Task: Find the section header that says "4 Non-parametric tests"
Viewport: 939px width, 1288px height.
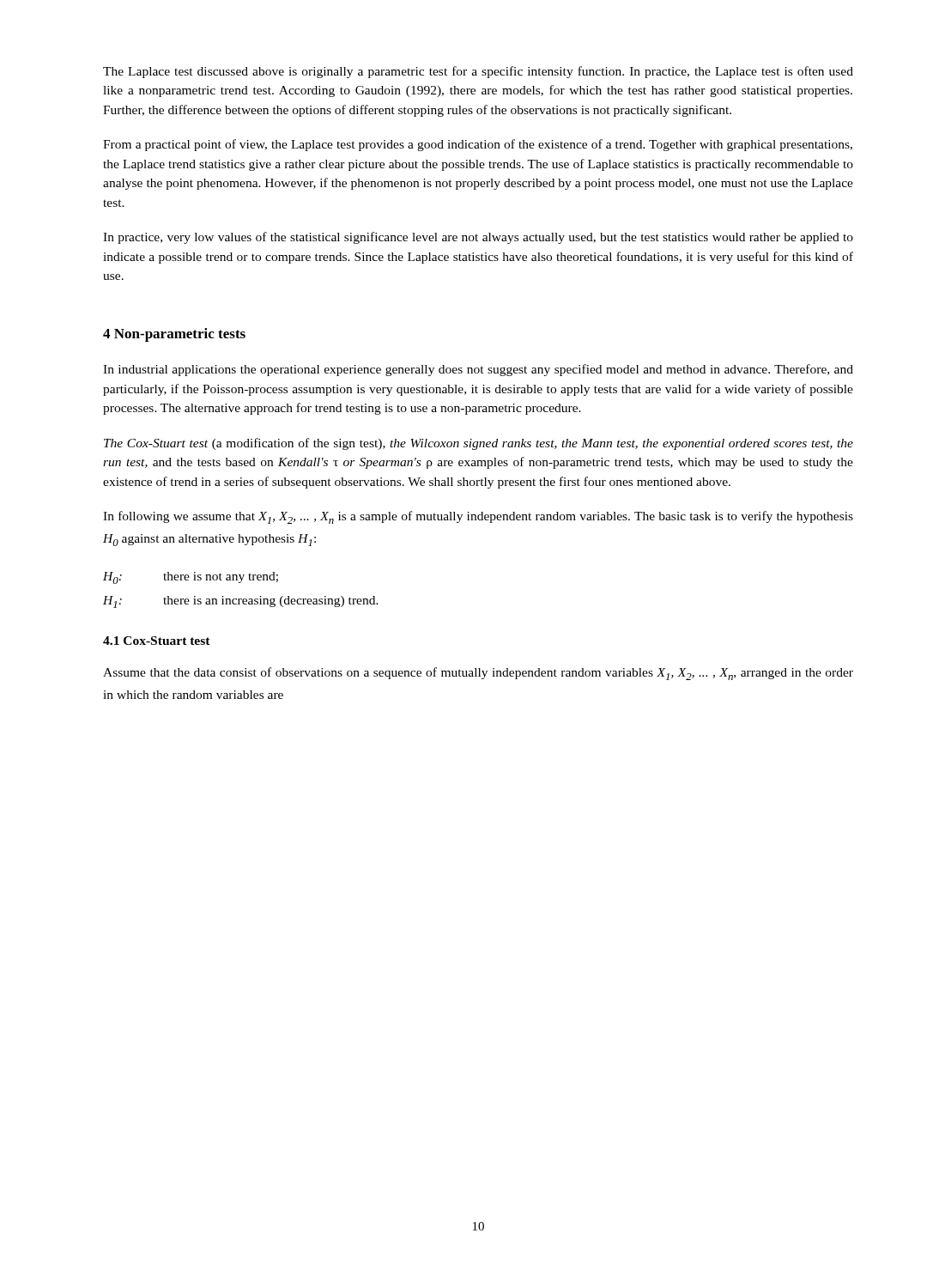Action: pyautogui.click(x=174, y=333)
